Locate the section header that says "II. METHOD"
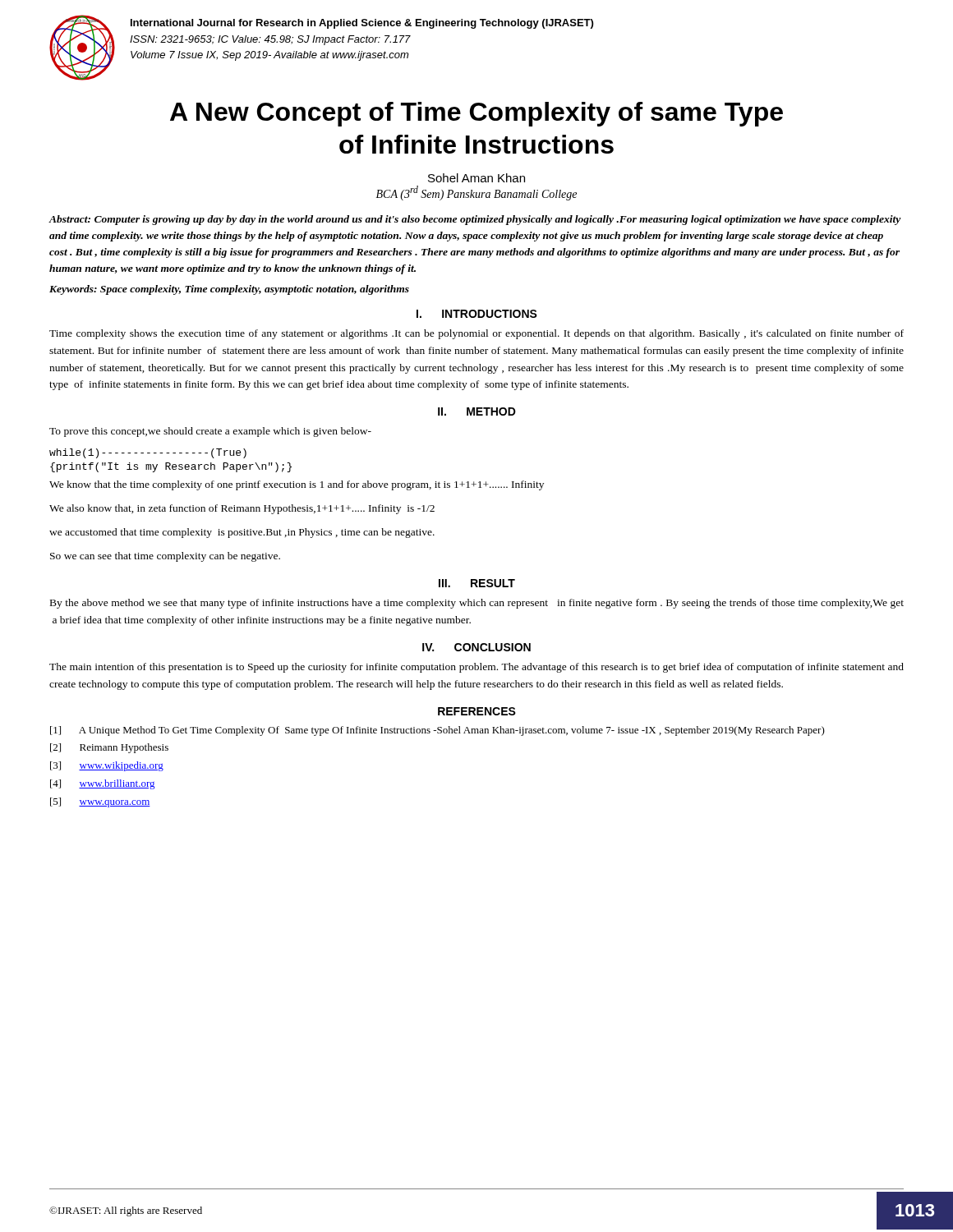Screen dimensions: 1232x953 [x=476, y=412]
